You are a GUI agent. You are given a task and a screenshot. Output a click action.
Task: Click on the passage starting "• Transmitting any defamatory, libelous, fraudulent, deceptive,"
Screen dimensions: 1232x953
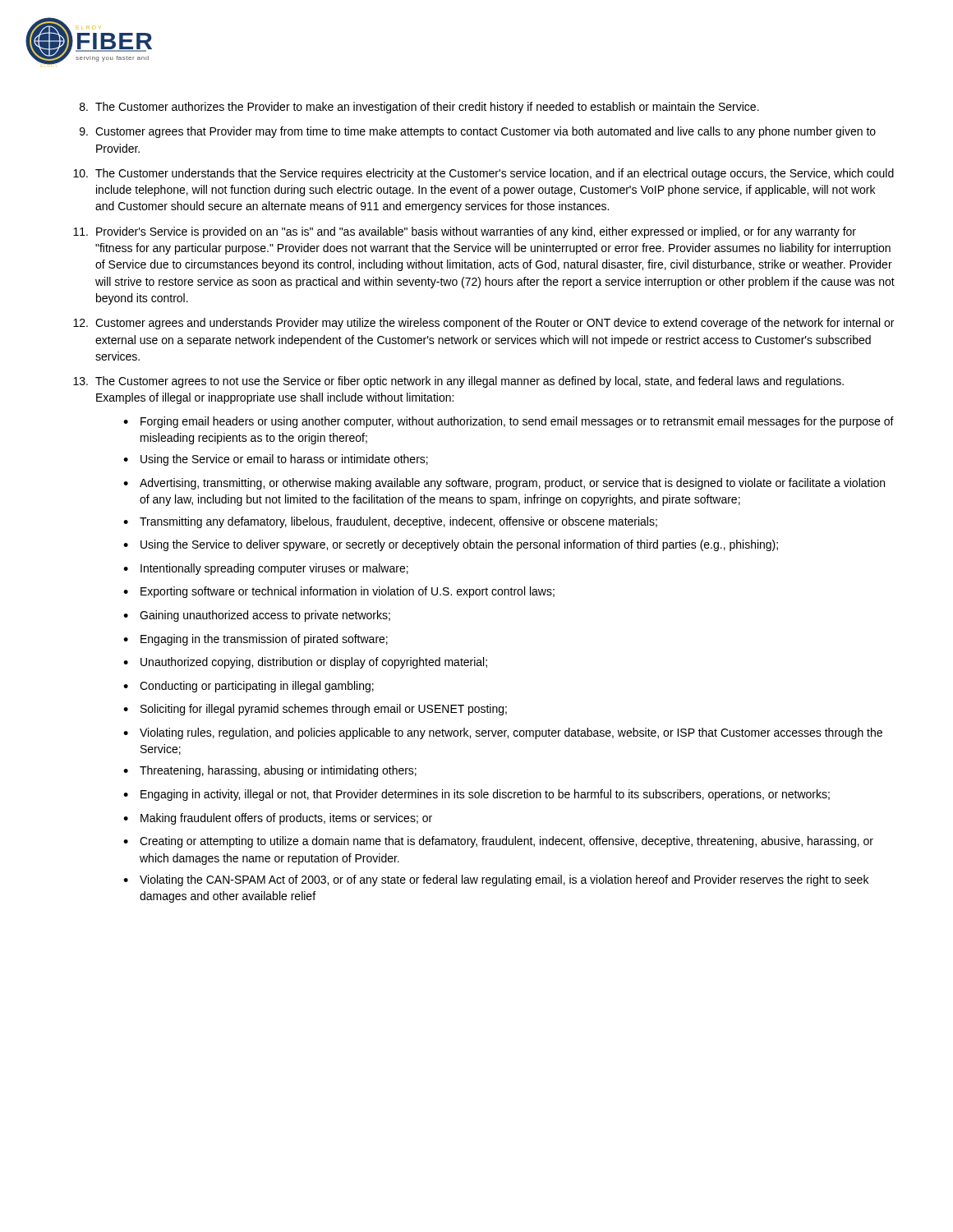(509, 522)
